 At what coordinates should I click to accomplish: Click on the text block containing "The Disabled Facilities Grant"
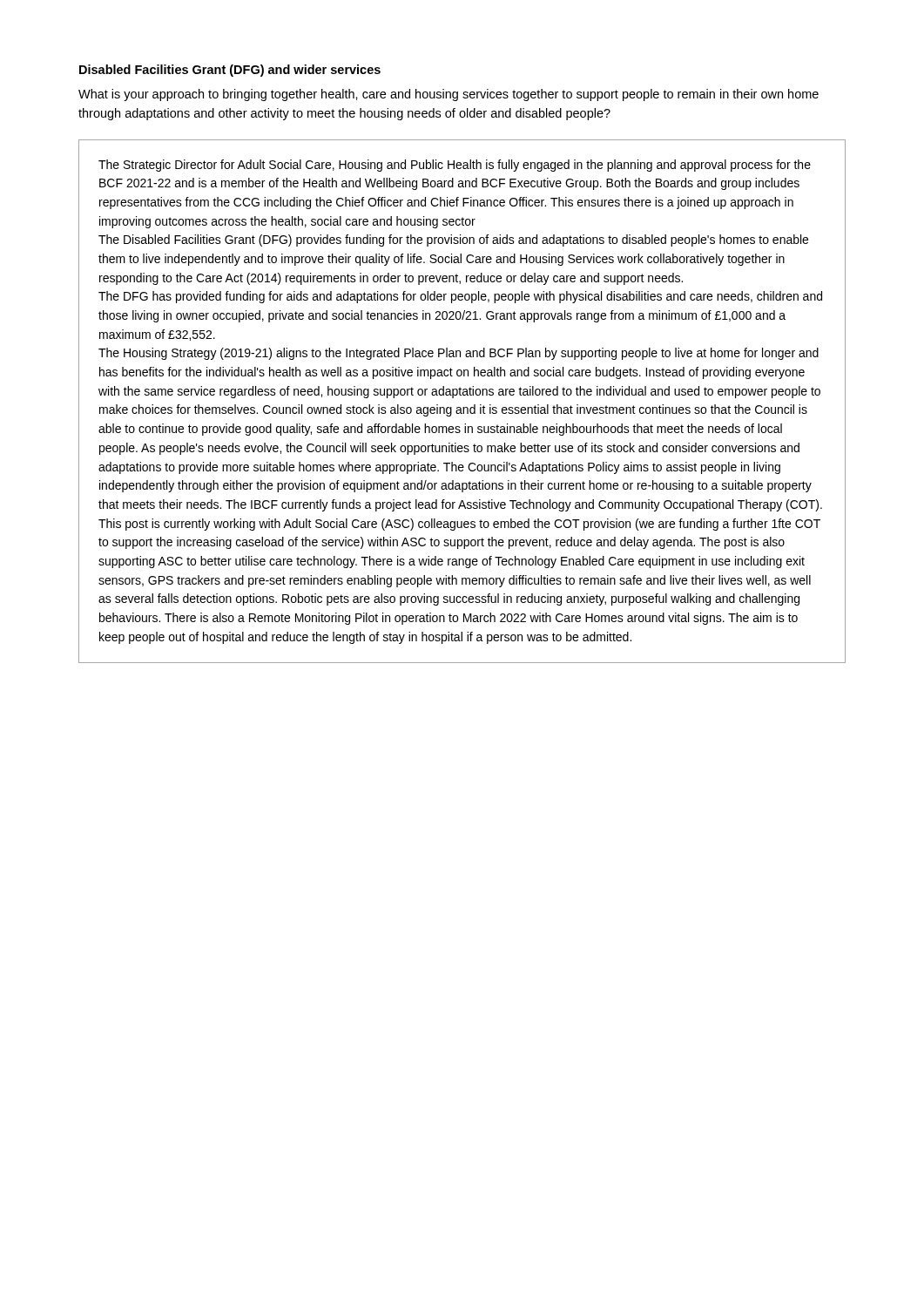462,259
